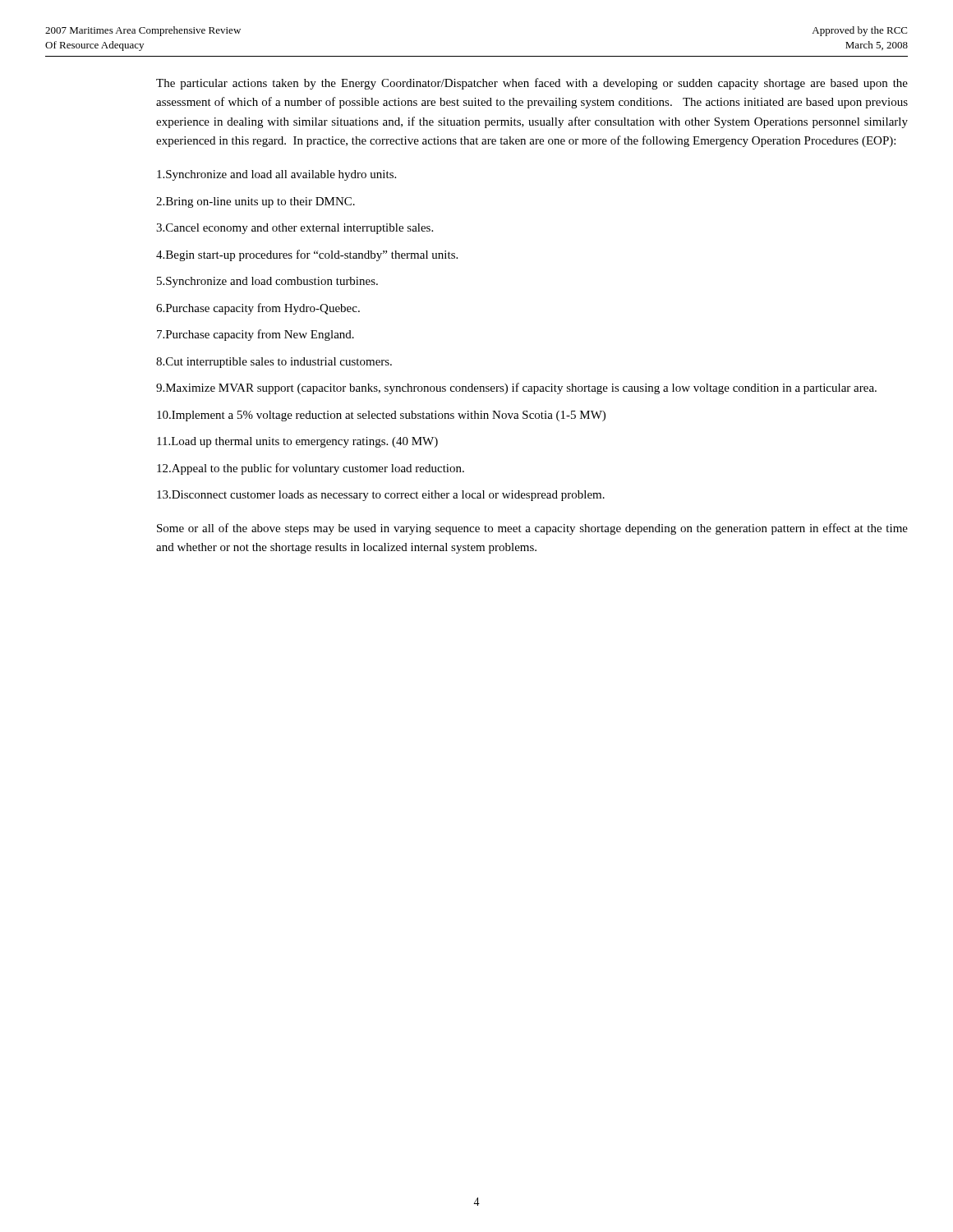Image resolution: width=953 pixels, height=1232 pixels.
Task: Find the block on this page that starts "6. Purchase capacity from"
Action: (x=258, y=309)
